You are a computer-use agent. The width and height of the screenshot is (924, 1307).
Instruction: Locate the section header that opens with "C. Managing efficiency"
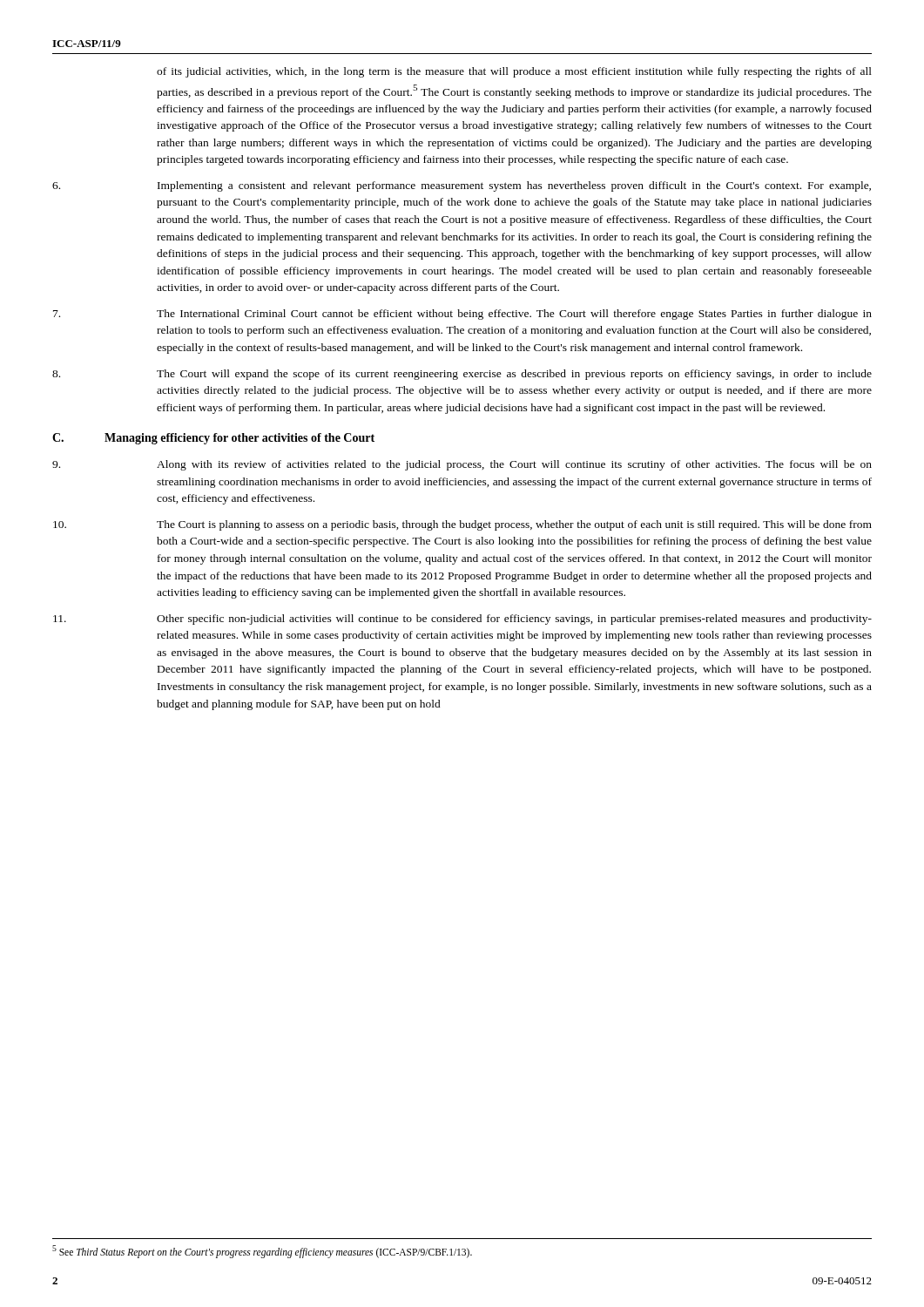tap(213, 438)
